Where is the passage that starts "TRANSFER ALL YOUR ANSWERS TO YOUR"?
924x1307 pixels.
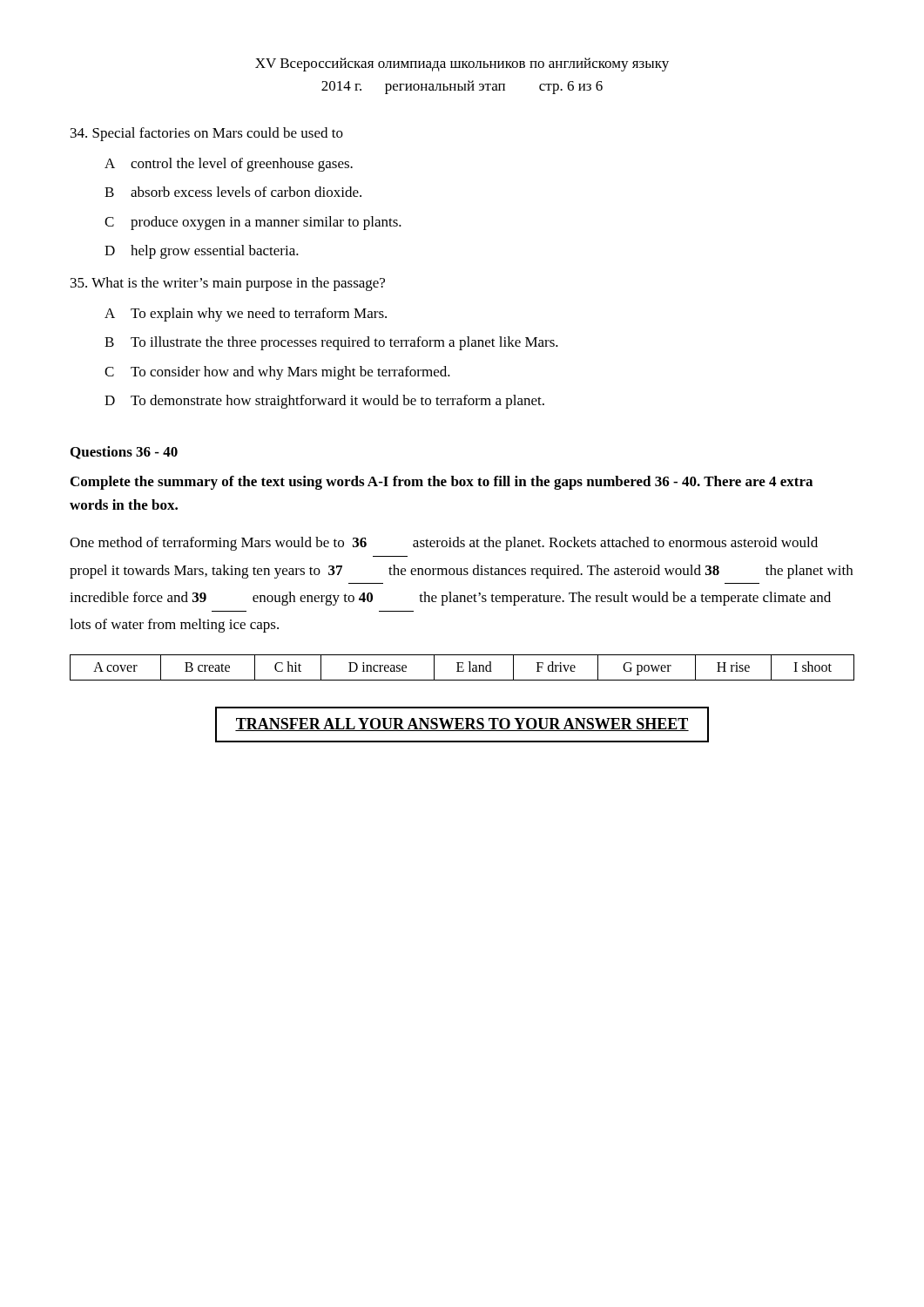click(x=462, y=724)
